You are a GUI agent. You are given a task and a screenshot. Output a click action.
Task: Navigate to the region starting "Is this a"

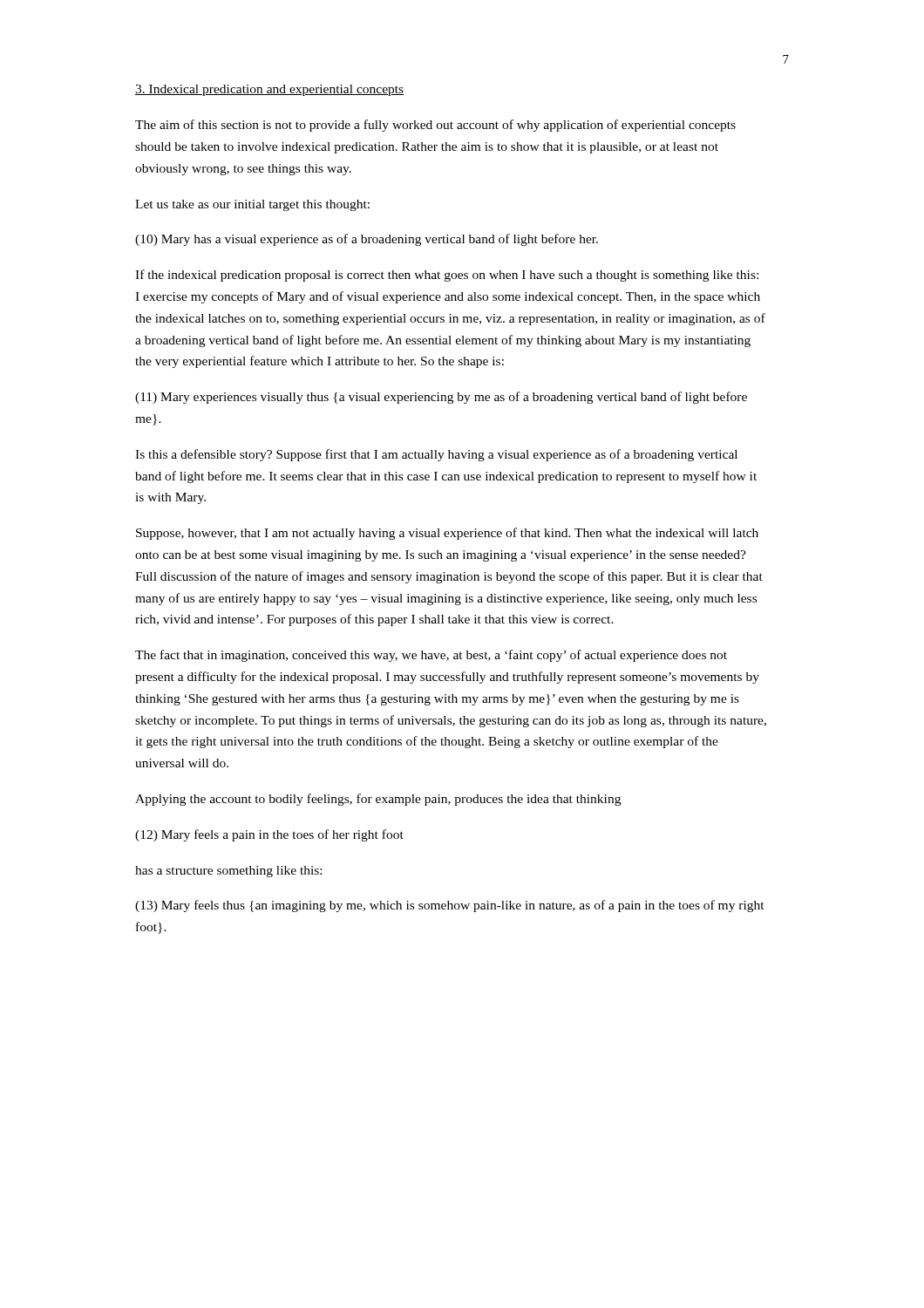[446, 475]
